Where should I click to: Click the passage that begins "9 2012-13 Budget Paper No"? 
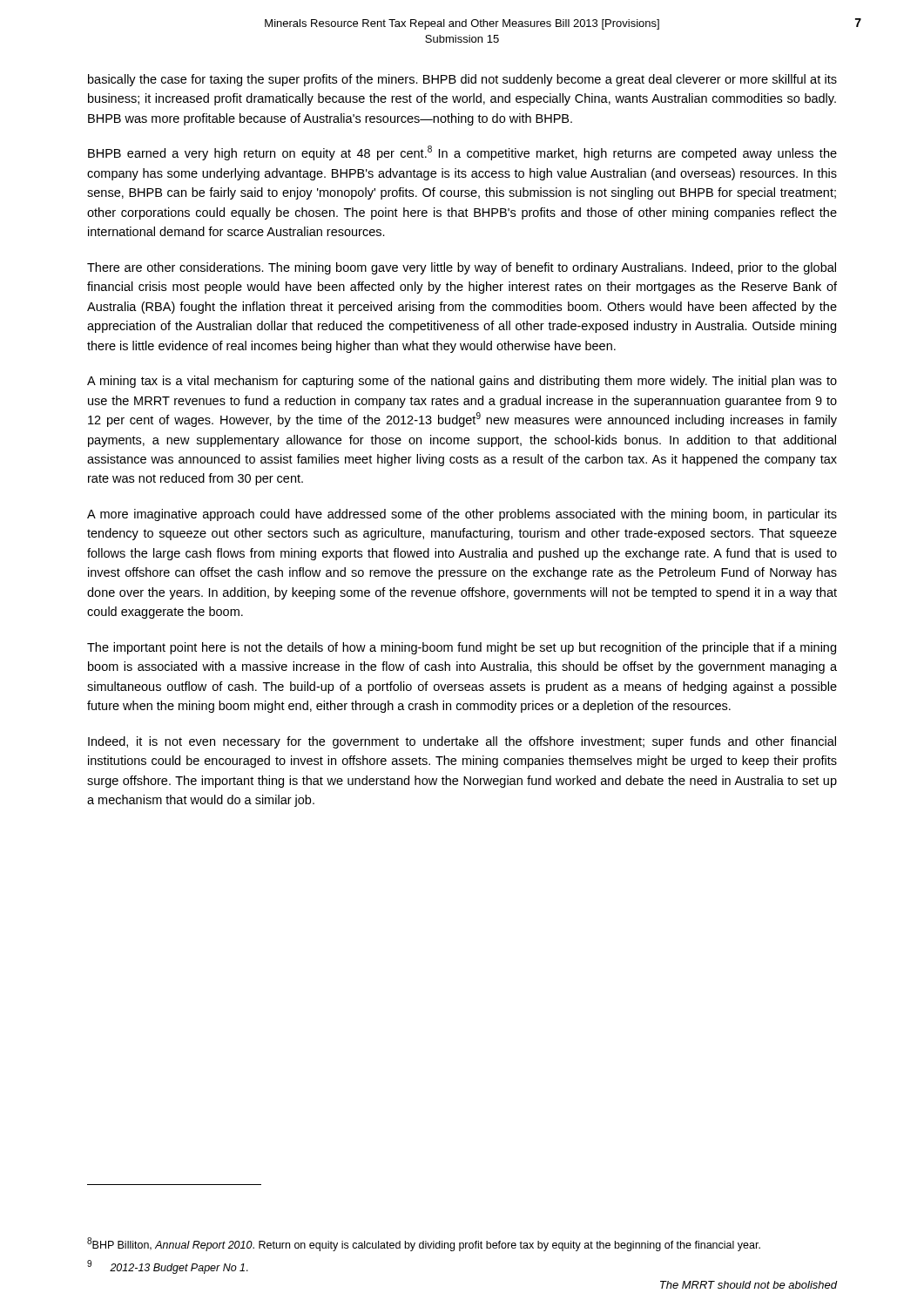[168, 1267]
